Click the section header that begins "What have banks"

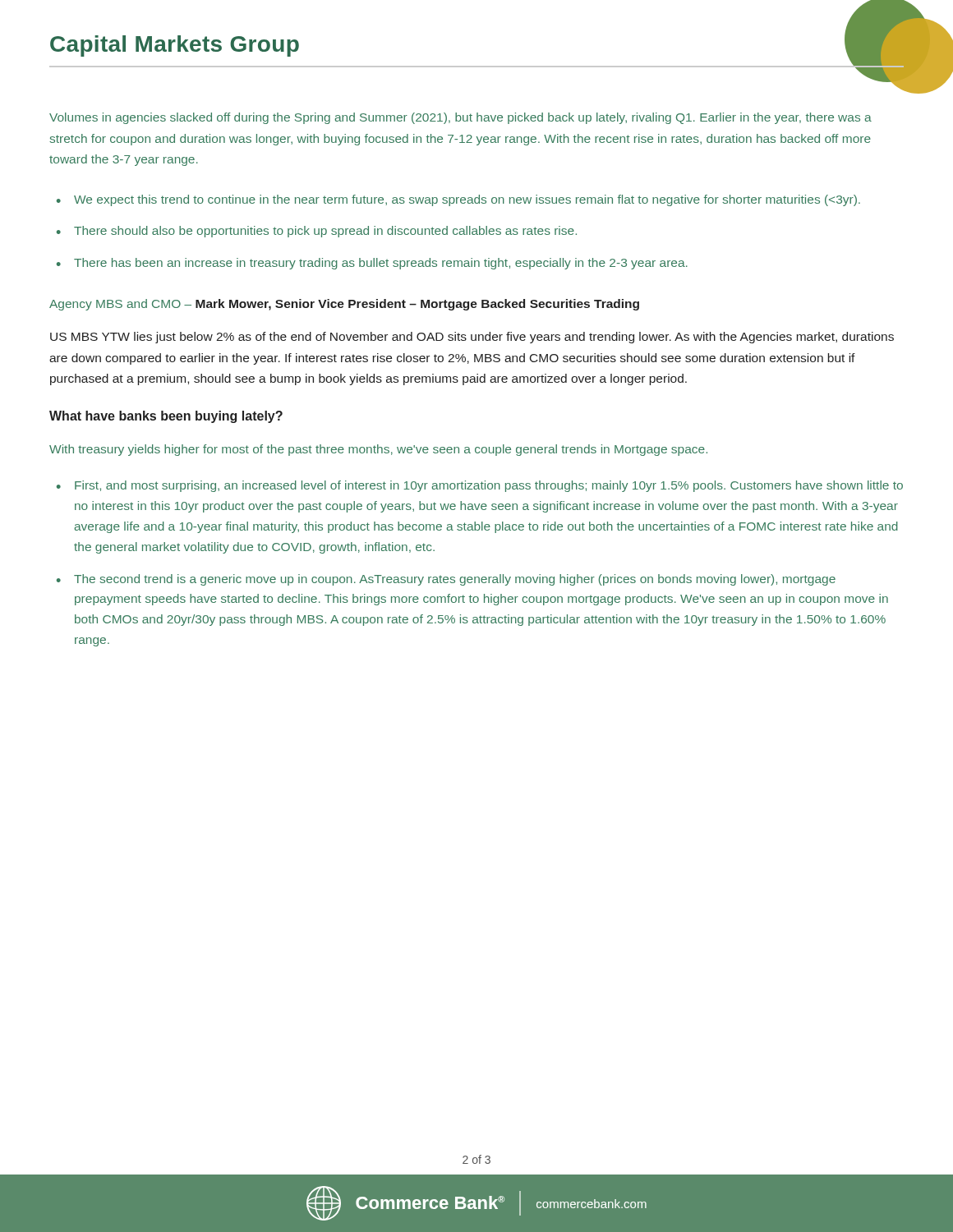166,416
